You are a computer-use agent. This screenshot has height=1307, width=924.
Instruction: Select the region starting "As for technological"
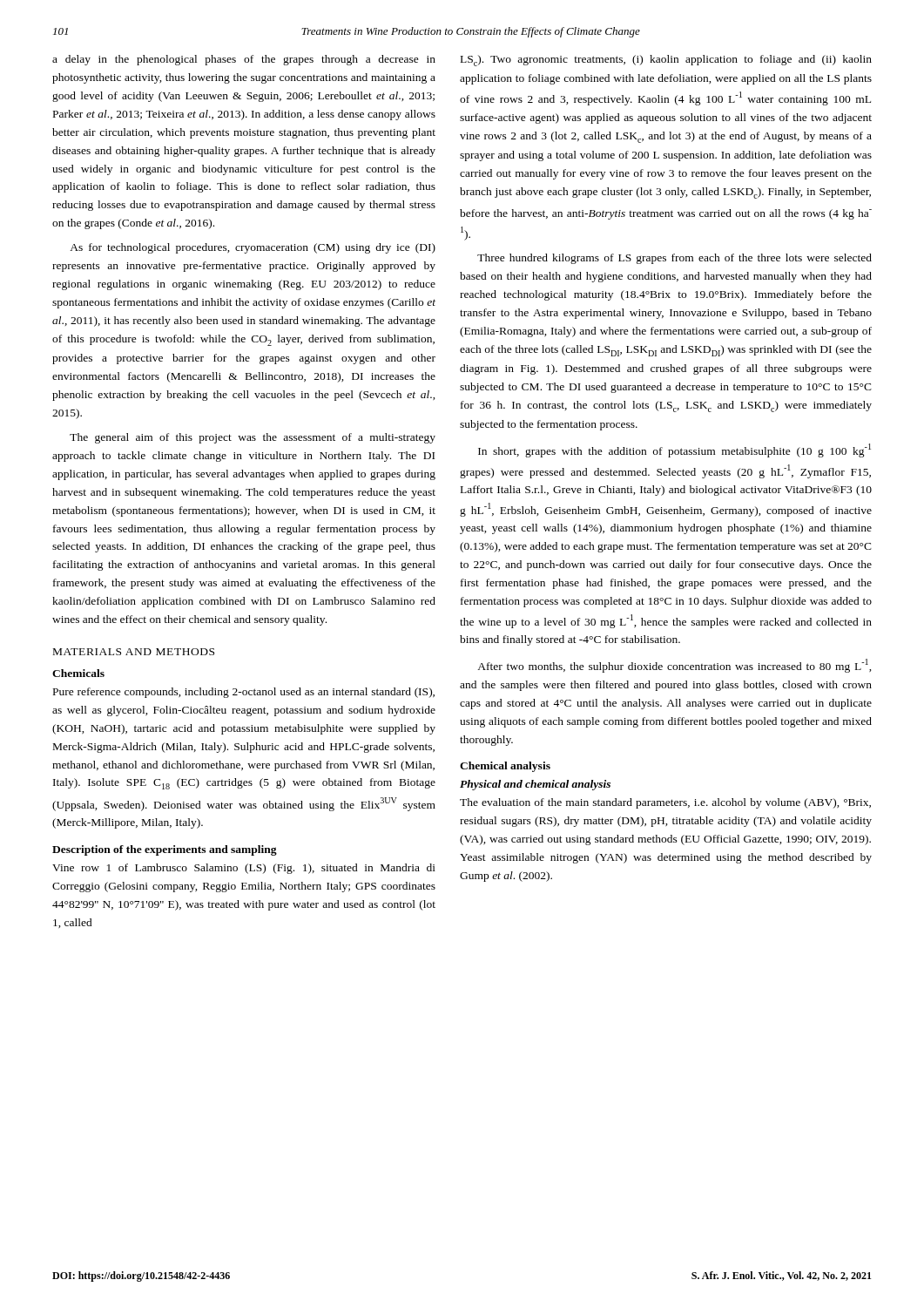tap(244, 331)
